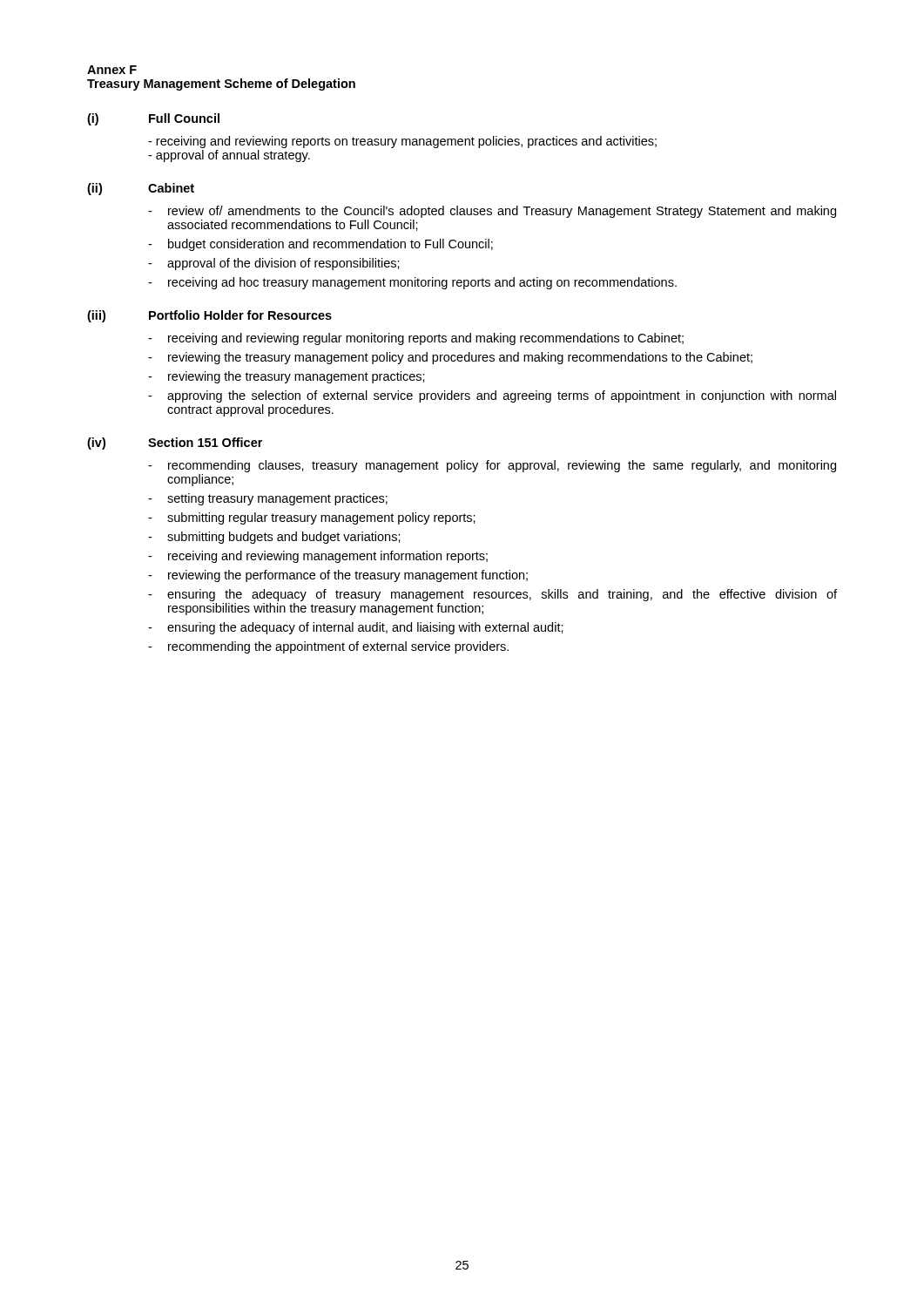
Task: Click the passage that begins "- recommending the appointment of"
Action: (x=492, y=647)
